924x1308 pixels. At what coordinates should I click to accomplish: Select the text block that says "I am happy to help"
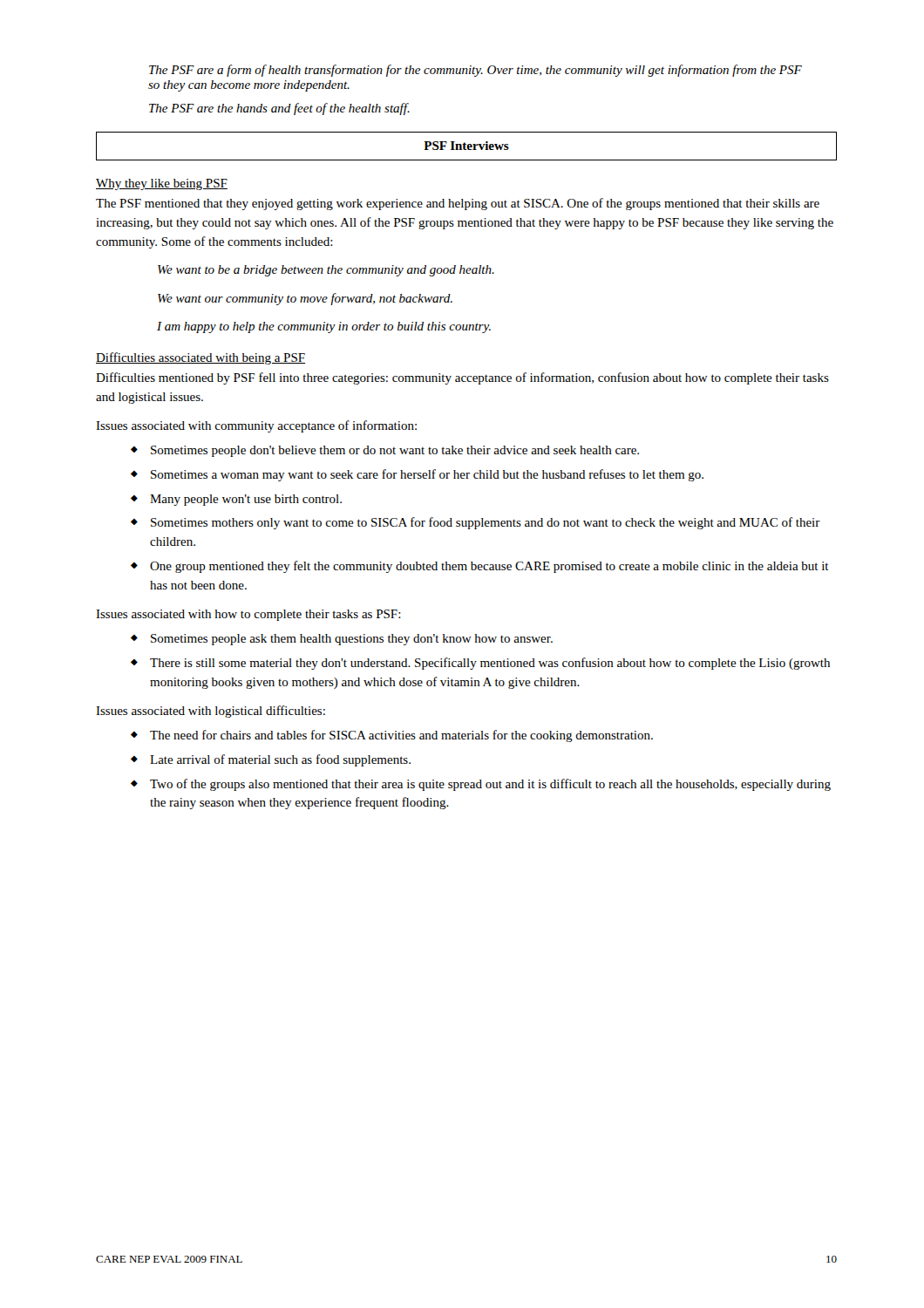click(x=324, y=326)
